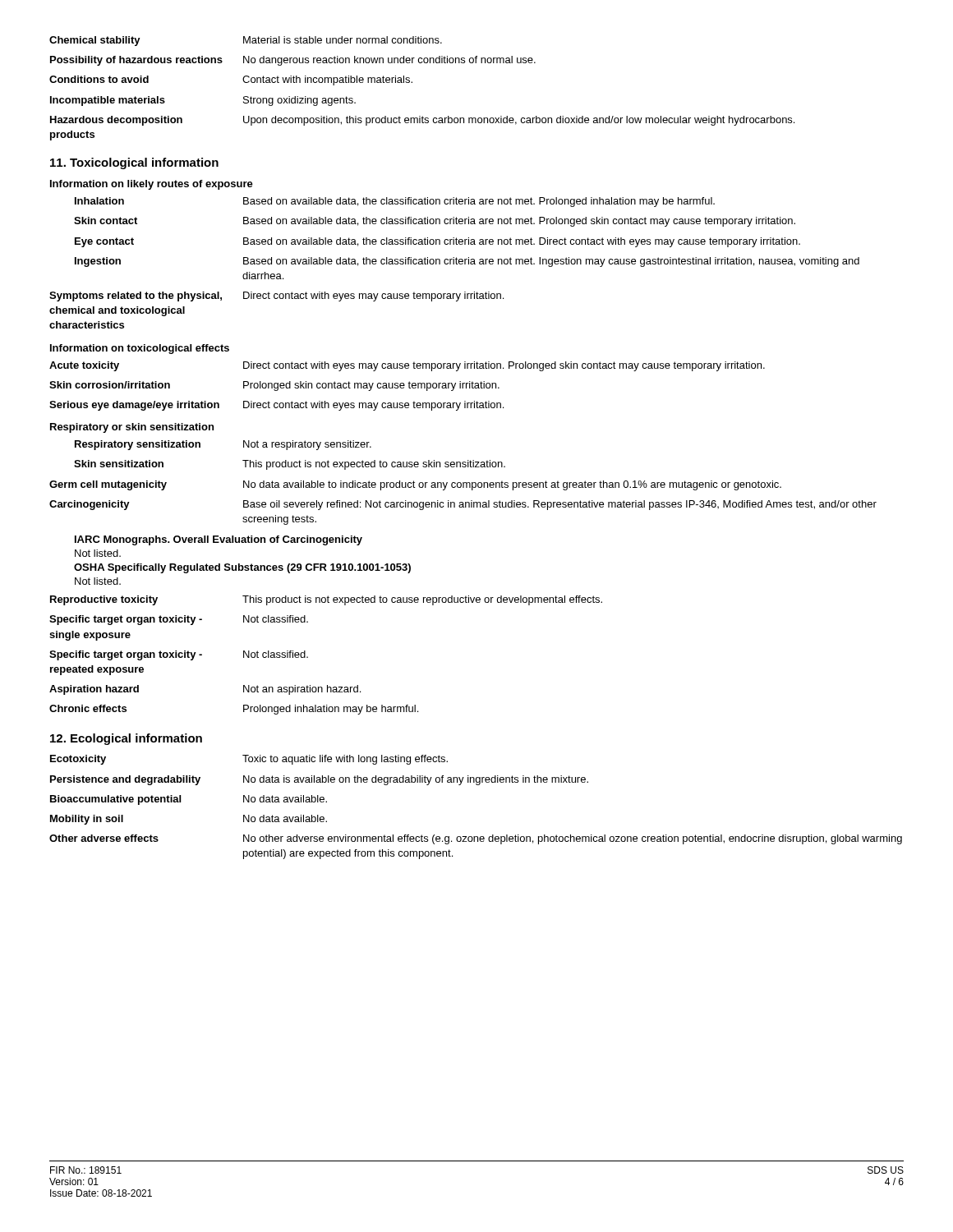The height and width of the screenshot is (1232, 953).
Task: Click on the text block starting "IARC Monographs. Overall Evaluation of Carcinogenicity Not"
Action: [219, 540]
